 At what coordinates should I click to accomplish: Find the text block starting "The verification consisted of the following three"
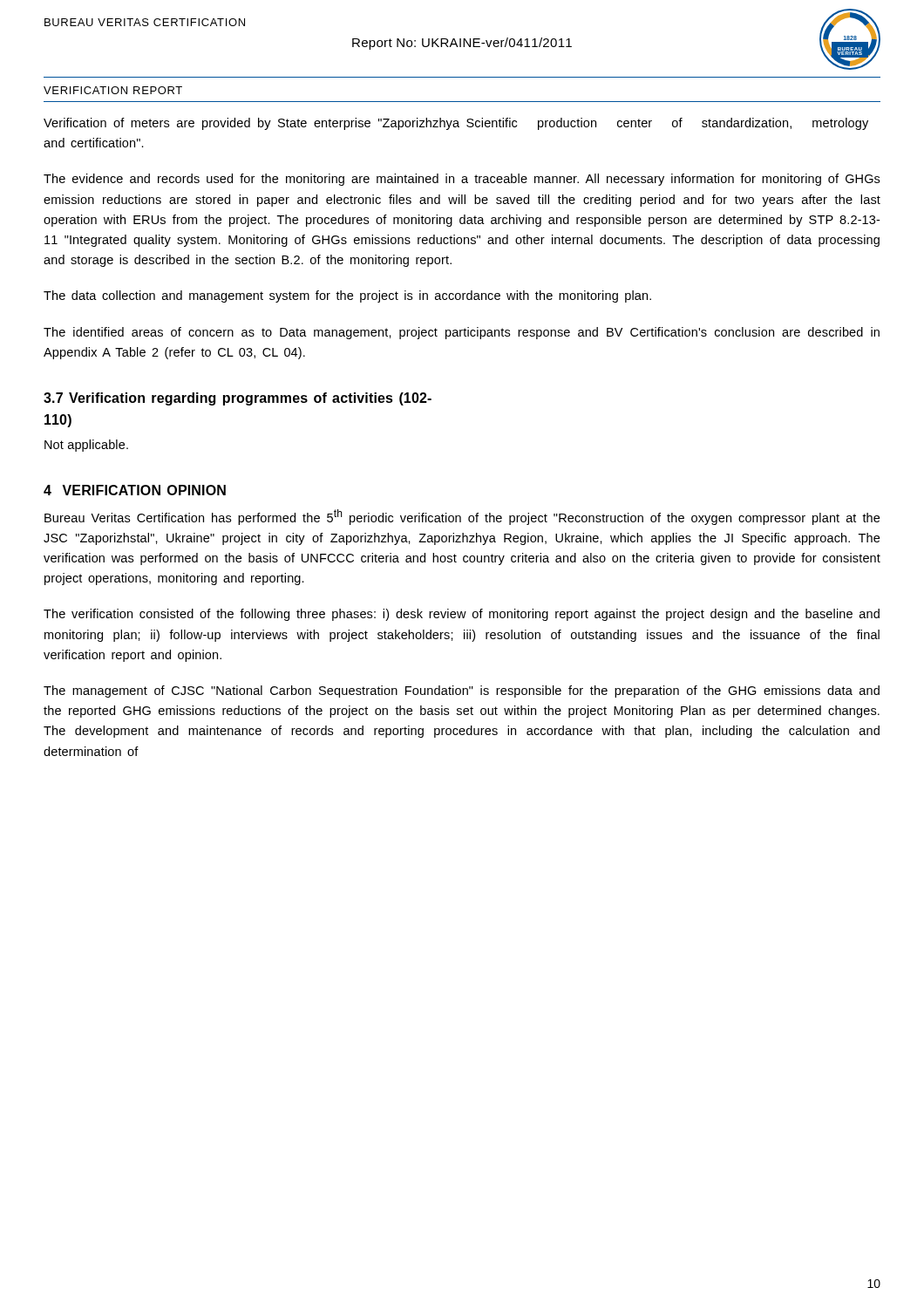coord(462,635)
